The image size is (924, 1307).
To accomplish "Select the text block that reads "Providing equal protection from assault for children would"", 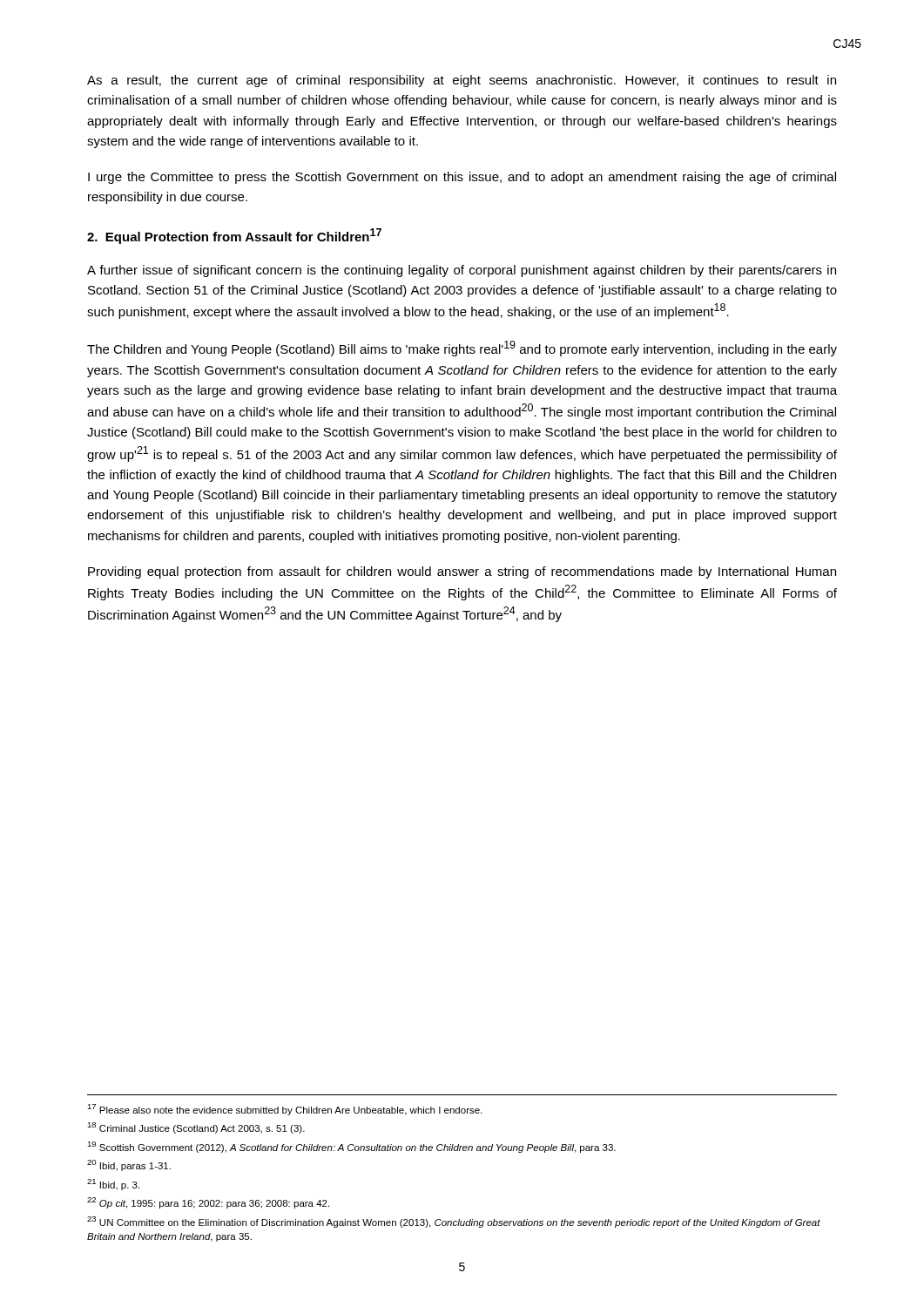I will tap(462, 593).
